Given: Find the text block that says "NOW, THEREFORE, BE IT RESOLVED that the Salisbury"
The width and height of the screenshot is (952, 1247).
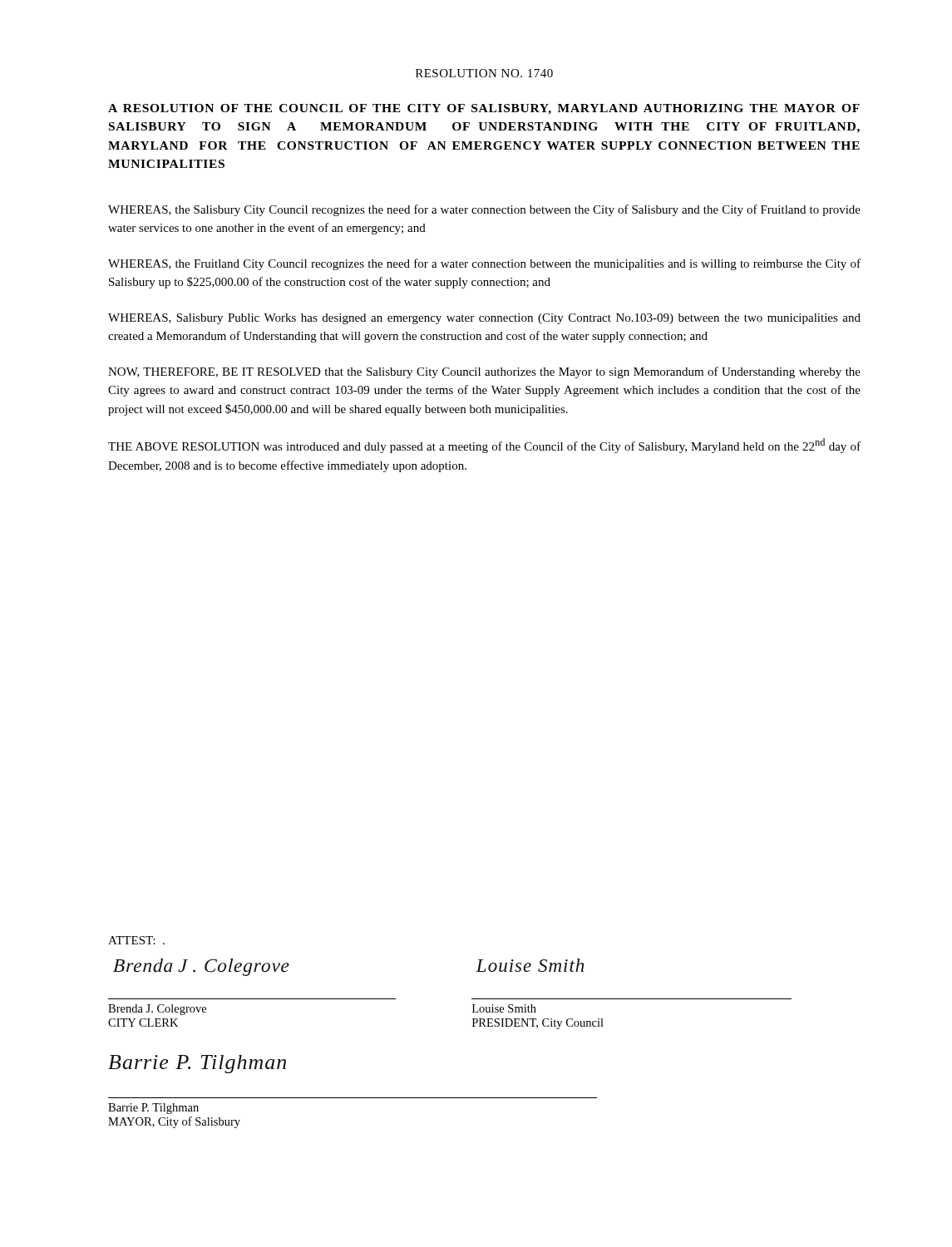Looking at the screenshot, I should (x=484, y=390).
